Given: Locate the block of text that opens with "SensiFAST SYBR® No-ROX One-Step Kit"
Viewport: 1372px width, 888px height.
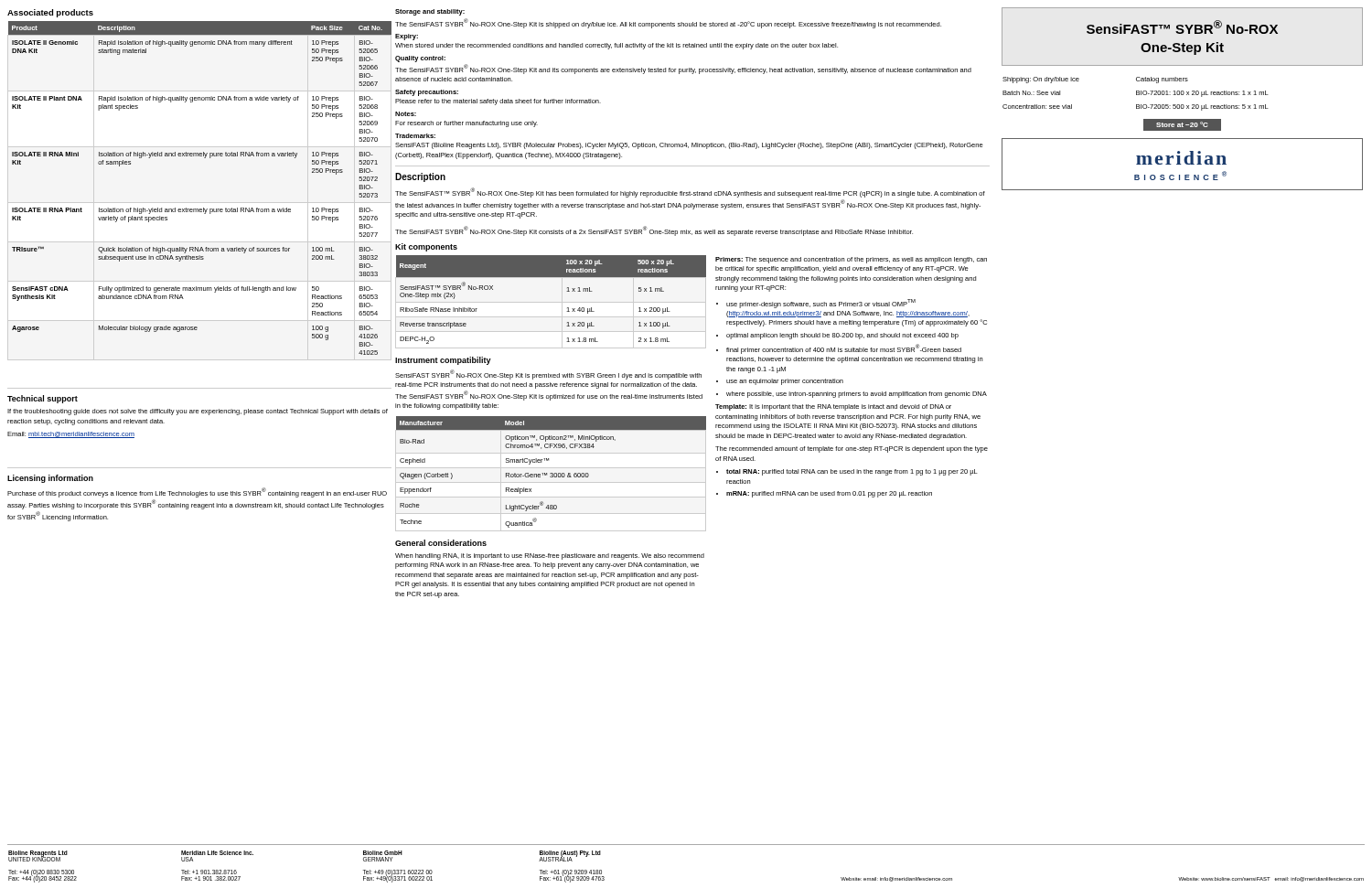Looking at the screenshot, I should click(x=549, y=389).
